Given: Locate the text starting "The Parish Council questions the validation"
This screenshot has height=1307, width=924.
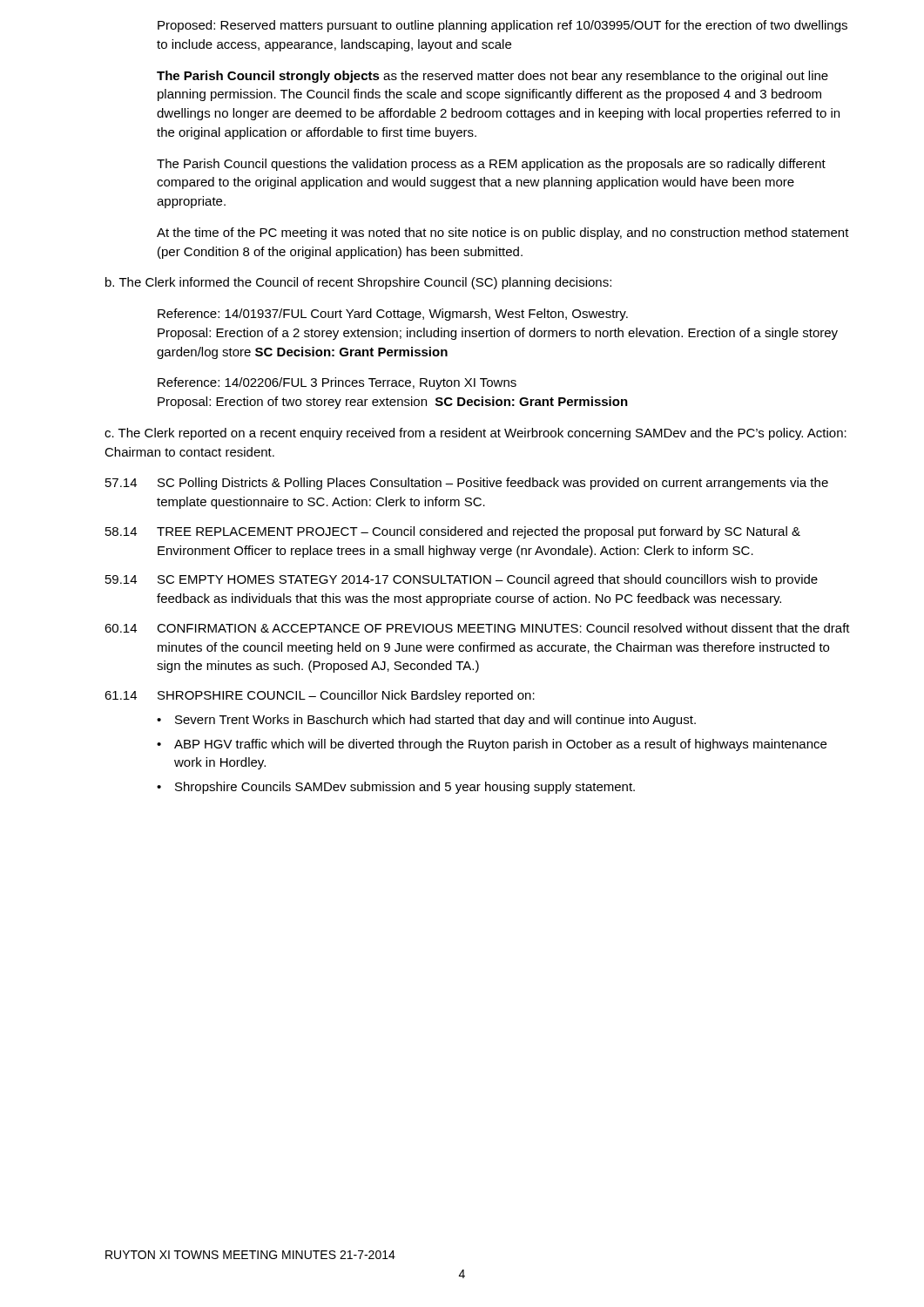Looking at the screenshot, I should 506,182.
